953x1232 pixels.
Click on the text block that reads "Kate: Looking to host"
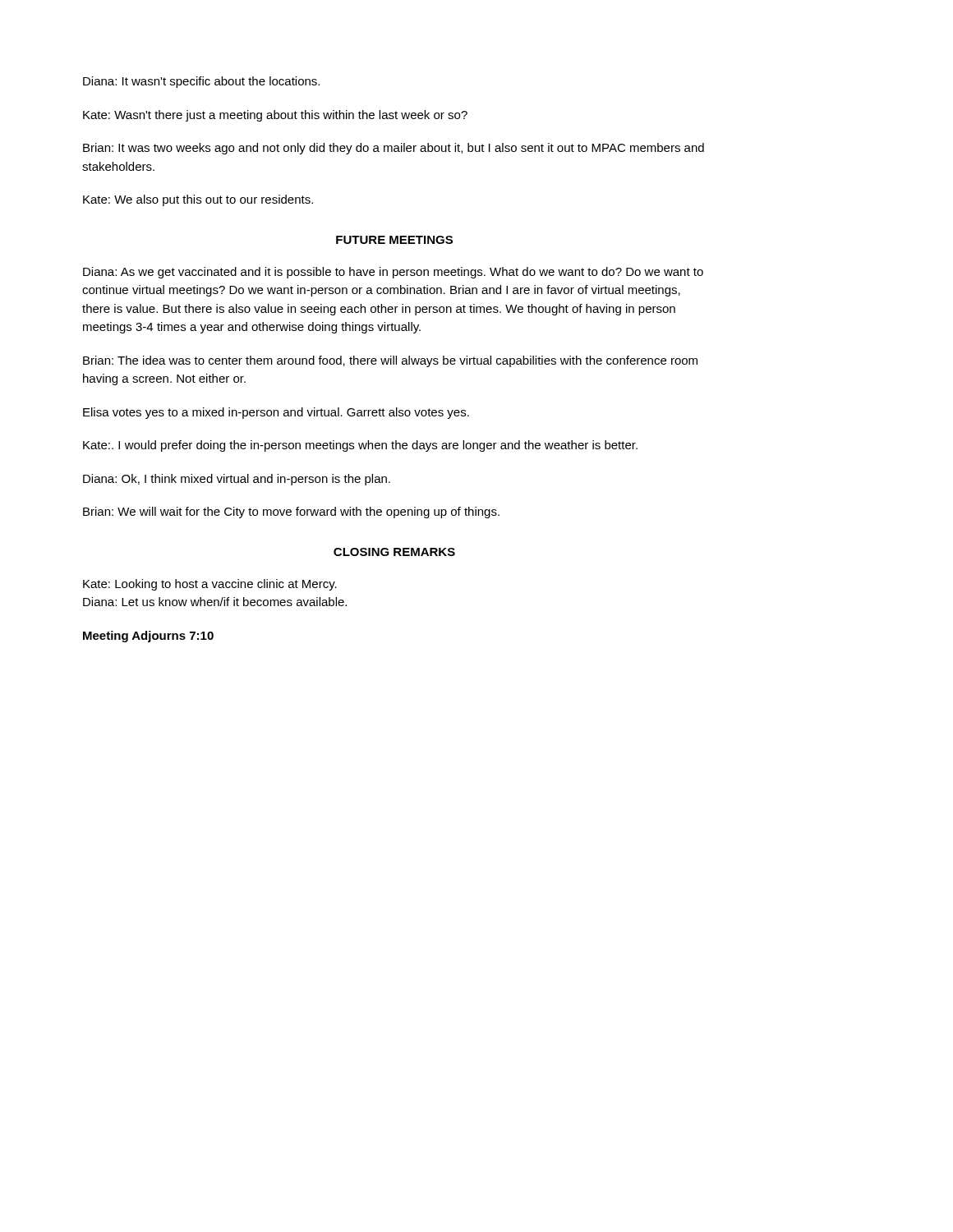pyautogui.click(x=215, y=592)
